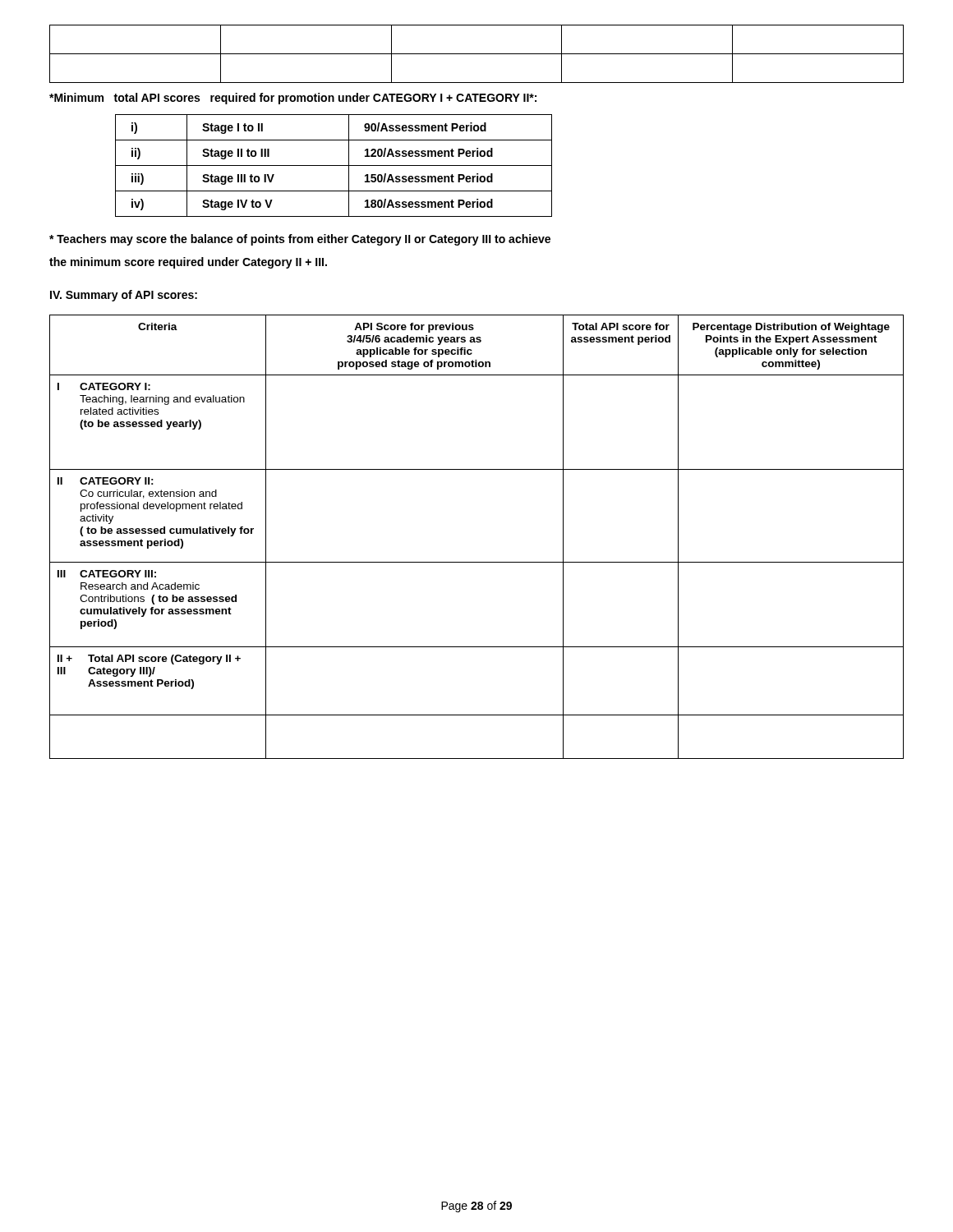Find the table that mentions "Percentage Distribution of"

(x=476, y=537)
